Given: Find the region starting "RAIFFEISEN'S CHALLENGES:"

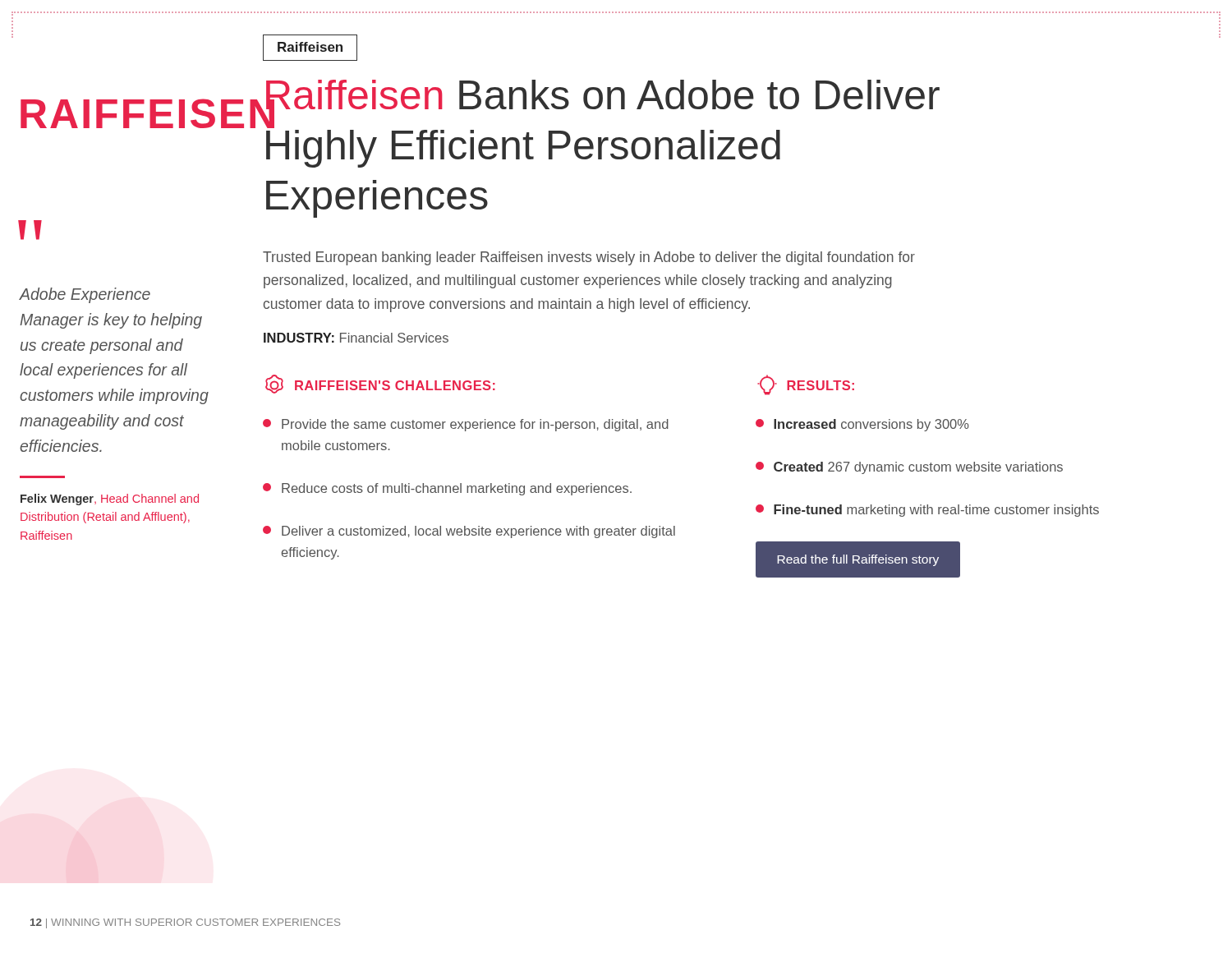Looking at the screenshot, I should [380, 385].
